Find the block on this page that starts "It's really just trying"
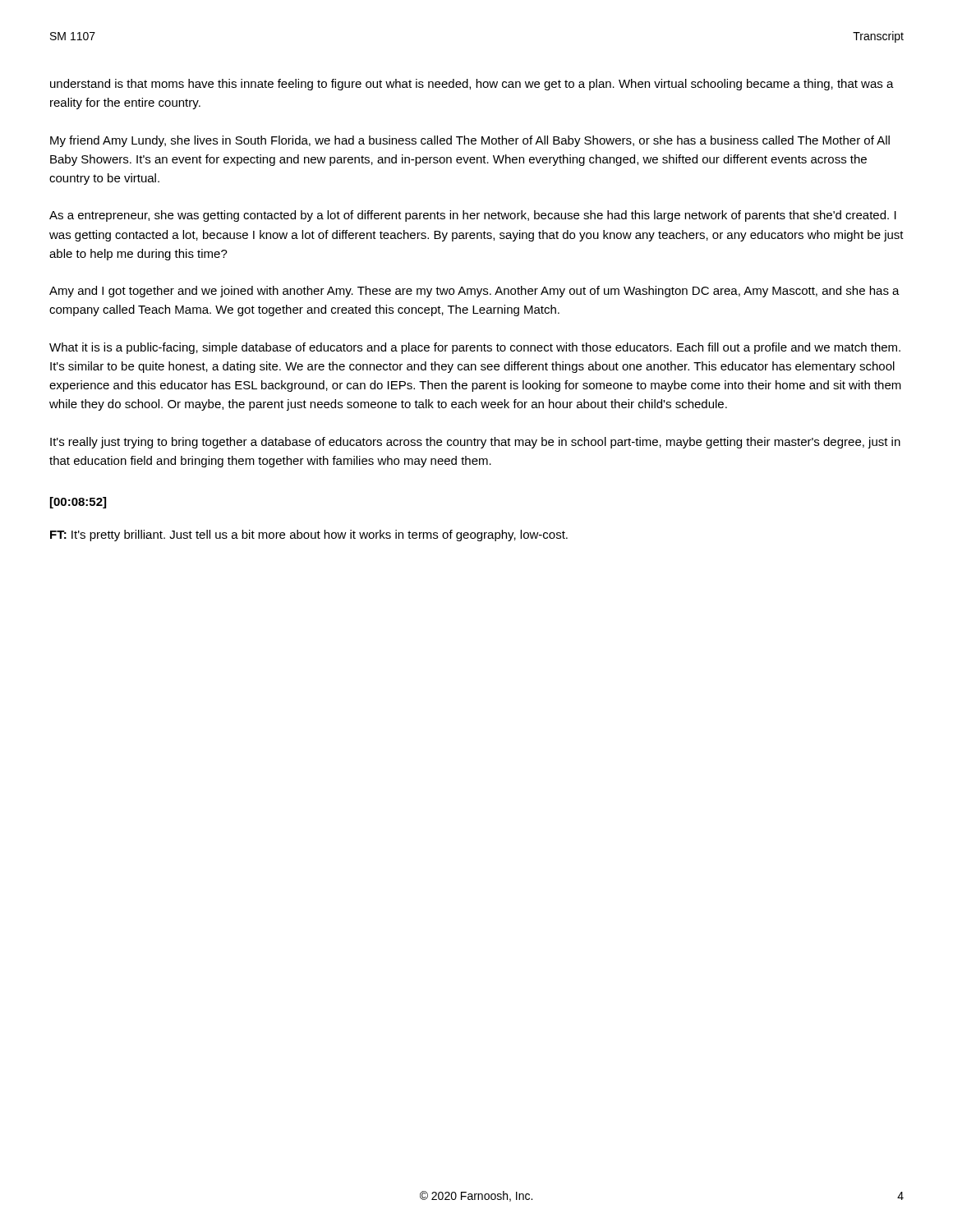This screenshot has height=1232, width=953. point(475,451)
